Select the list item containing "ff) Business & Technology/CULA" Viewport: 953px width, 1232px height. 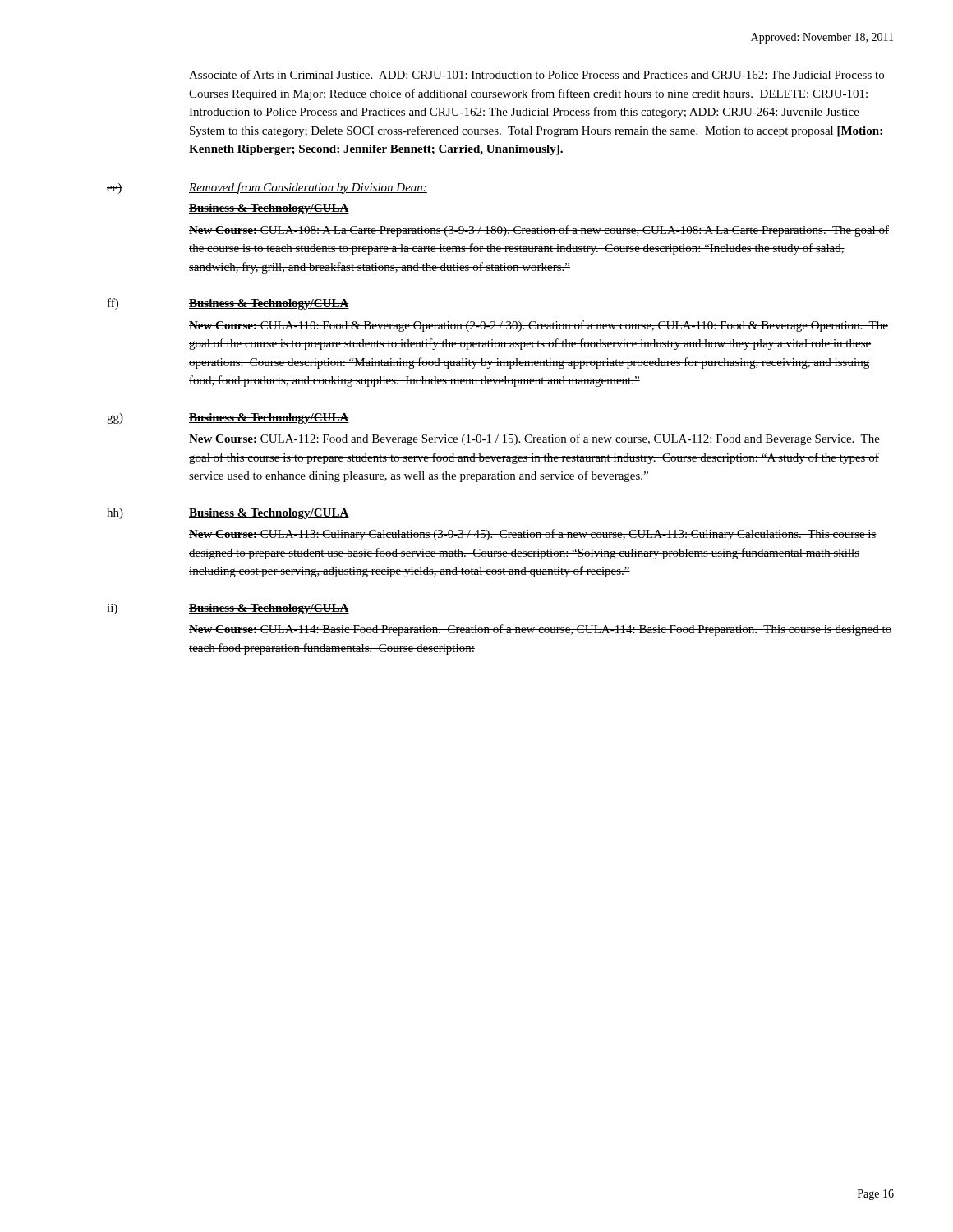pos(500,342)
